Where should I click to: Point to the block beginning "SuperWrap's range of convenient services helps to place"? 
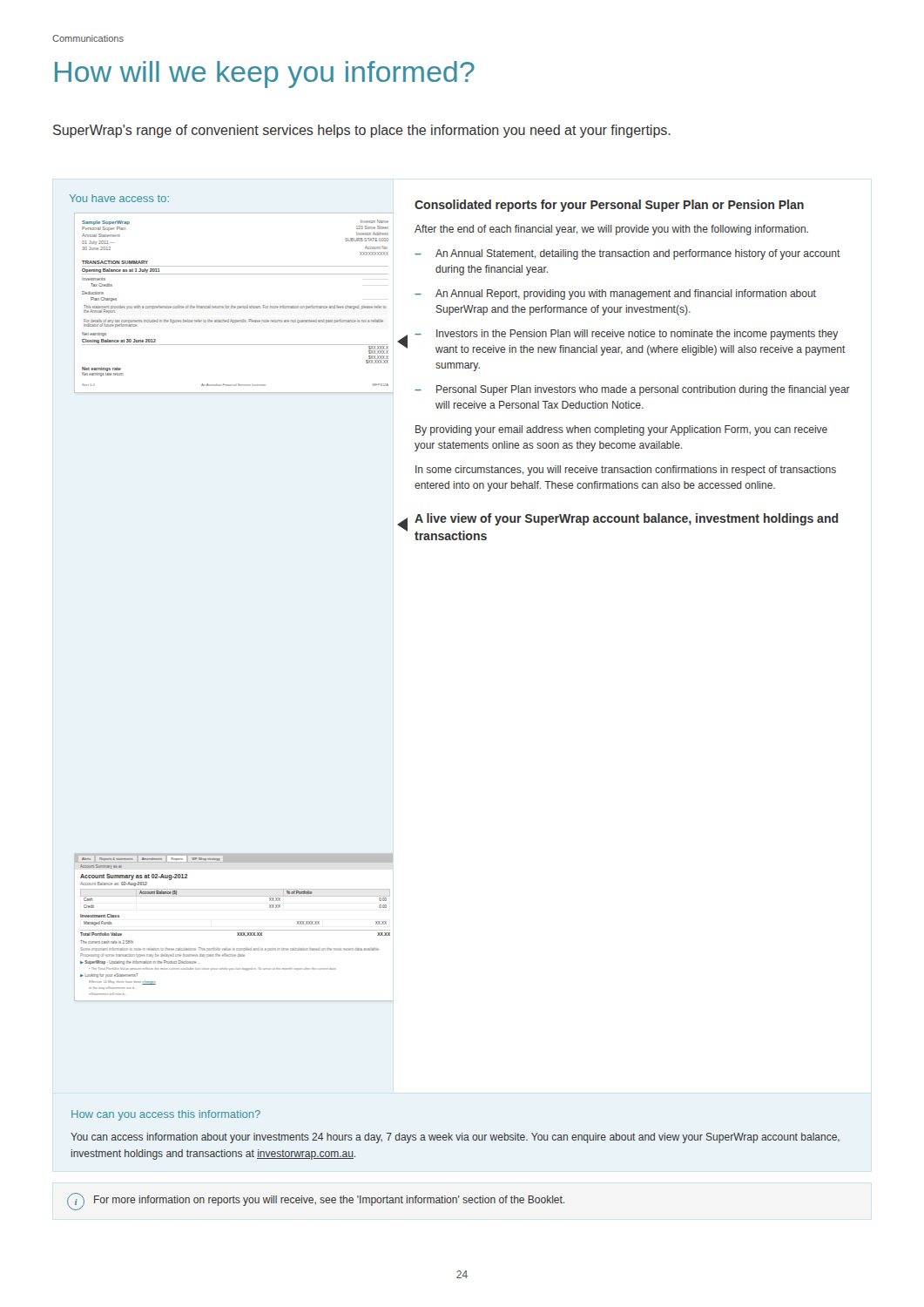(362, 130)
